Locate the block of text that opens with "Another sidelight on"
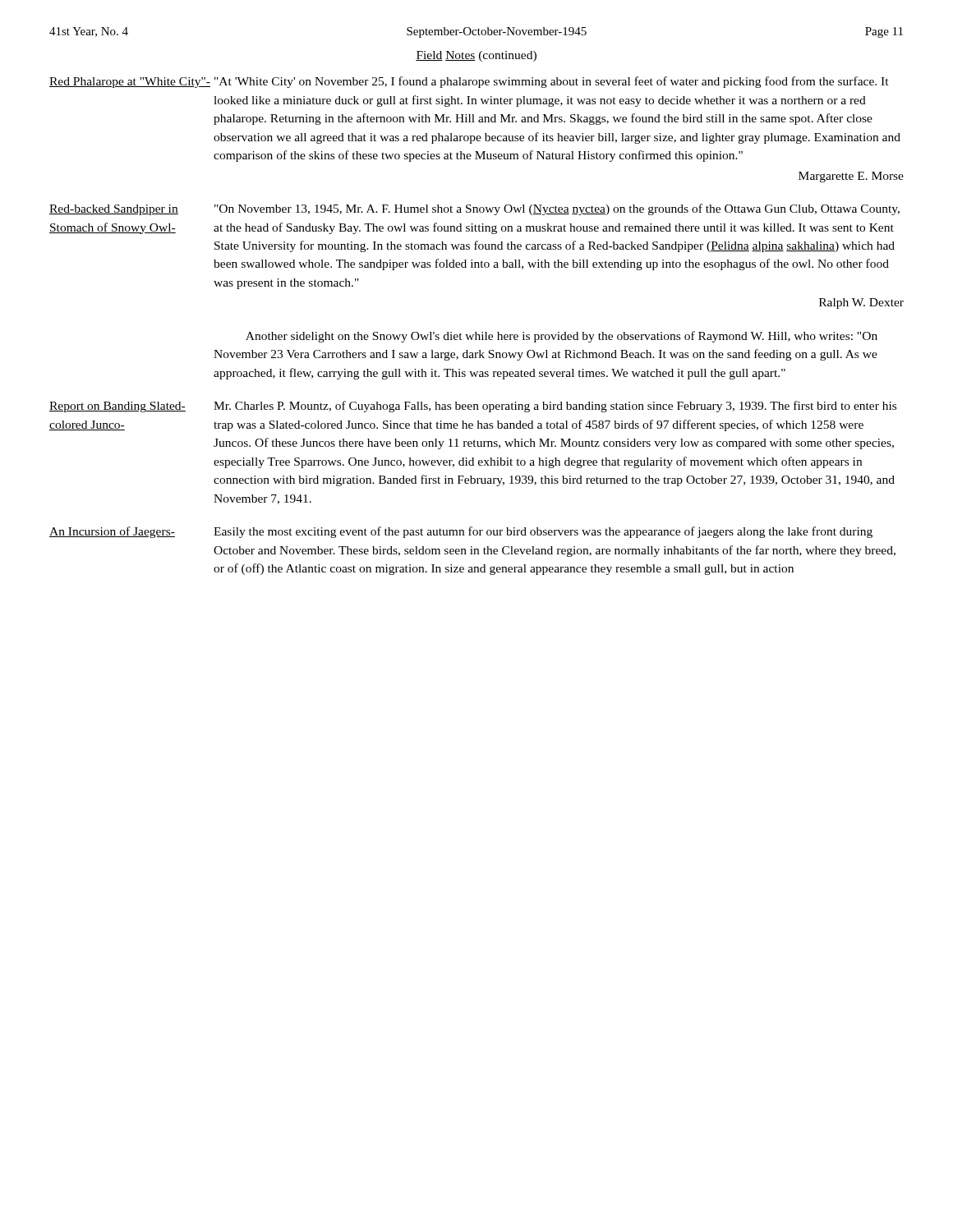This screenshot has height=1232, width=953. pos(559,354)
